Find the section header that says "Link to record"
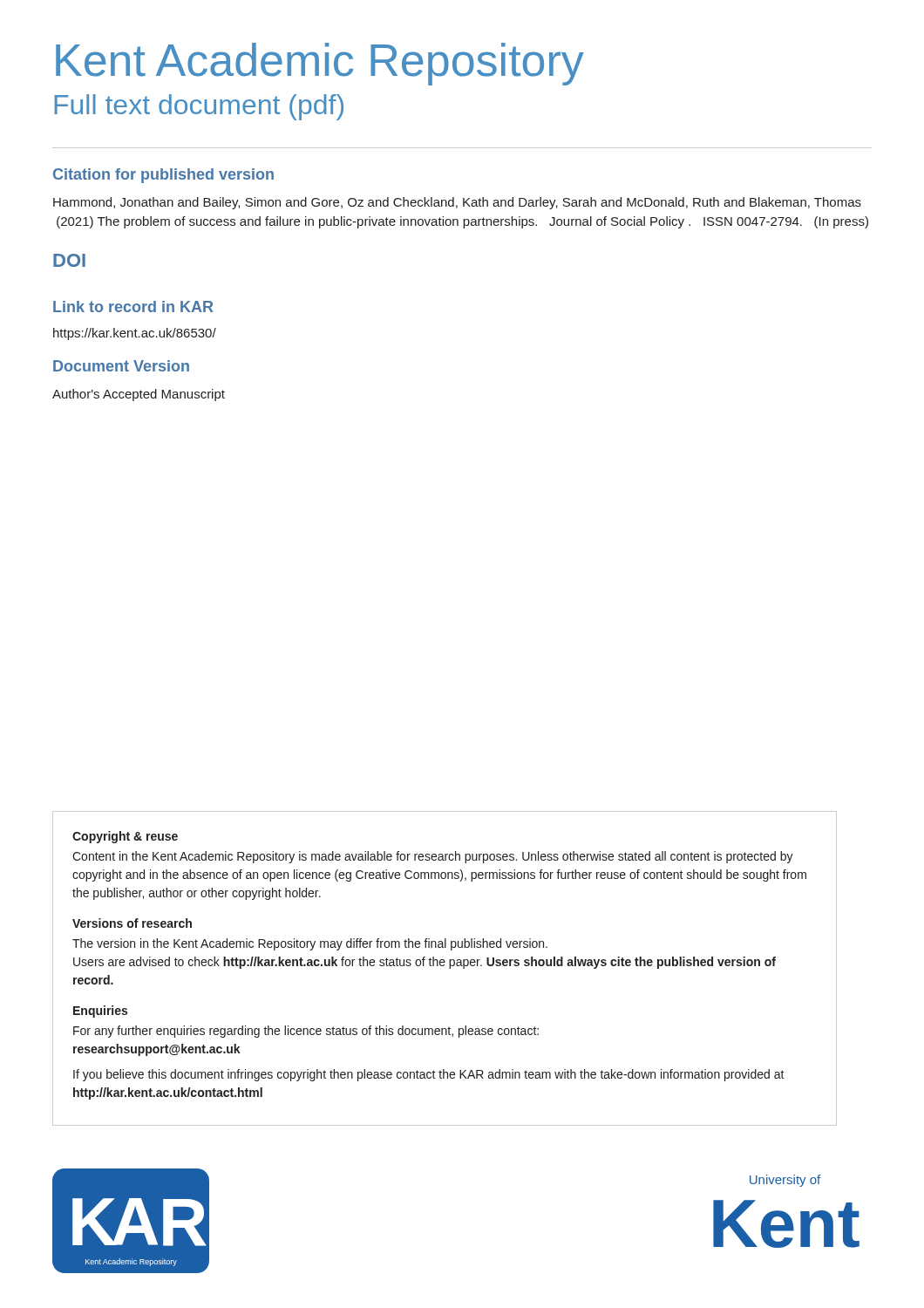 [133, 307]
